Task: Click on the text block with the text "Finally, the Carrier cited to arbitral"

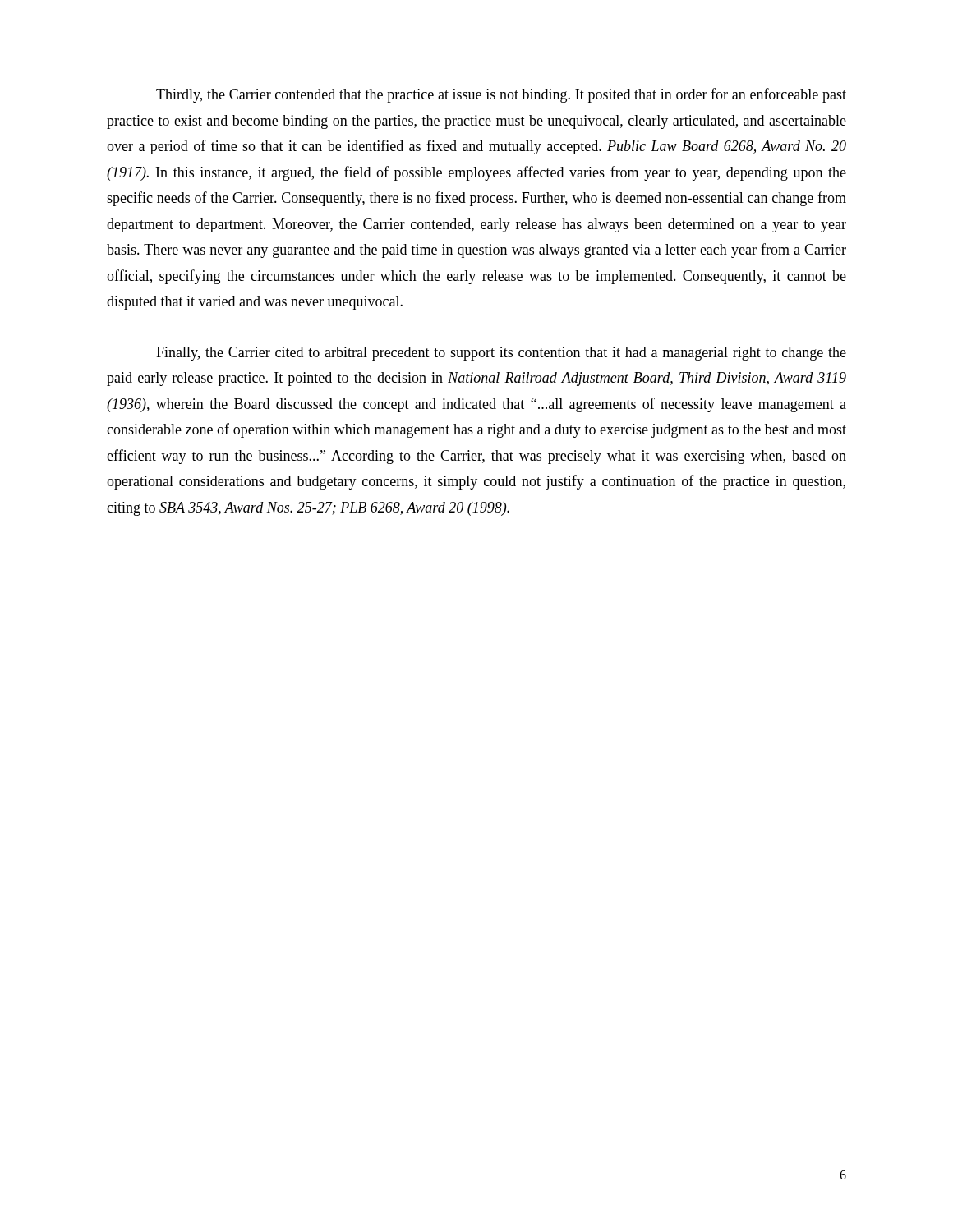Action: (476, 430)
